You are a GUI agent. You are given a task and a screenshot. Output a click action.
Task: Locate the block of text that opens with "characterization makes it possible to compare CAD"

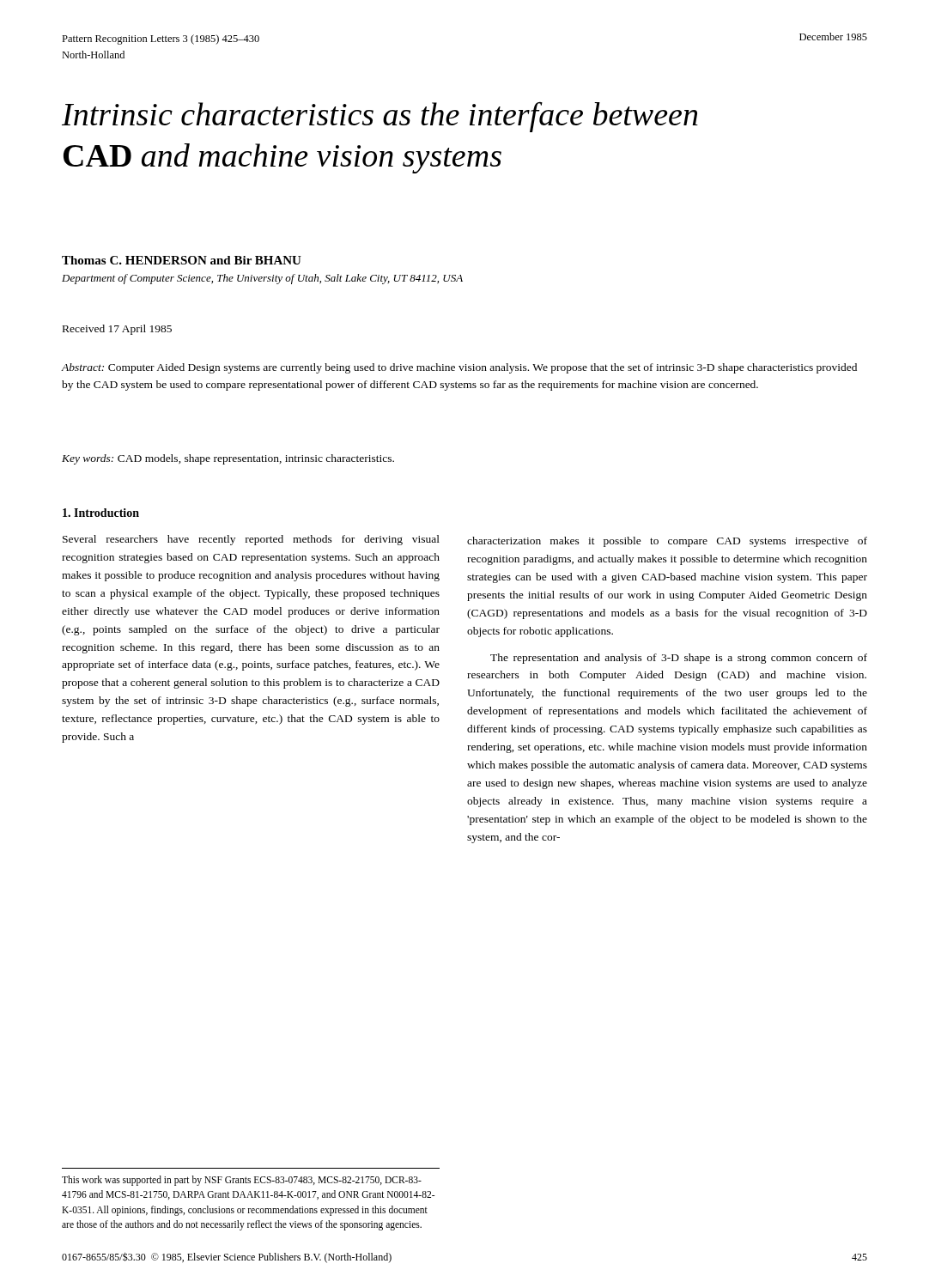pyautogui.click(x=667, y=689)
